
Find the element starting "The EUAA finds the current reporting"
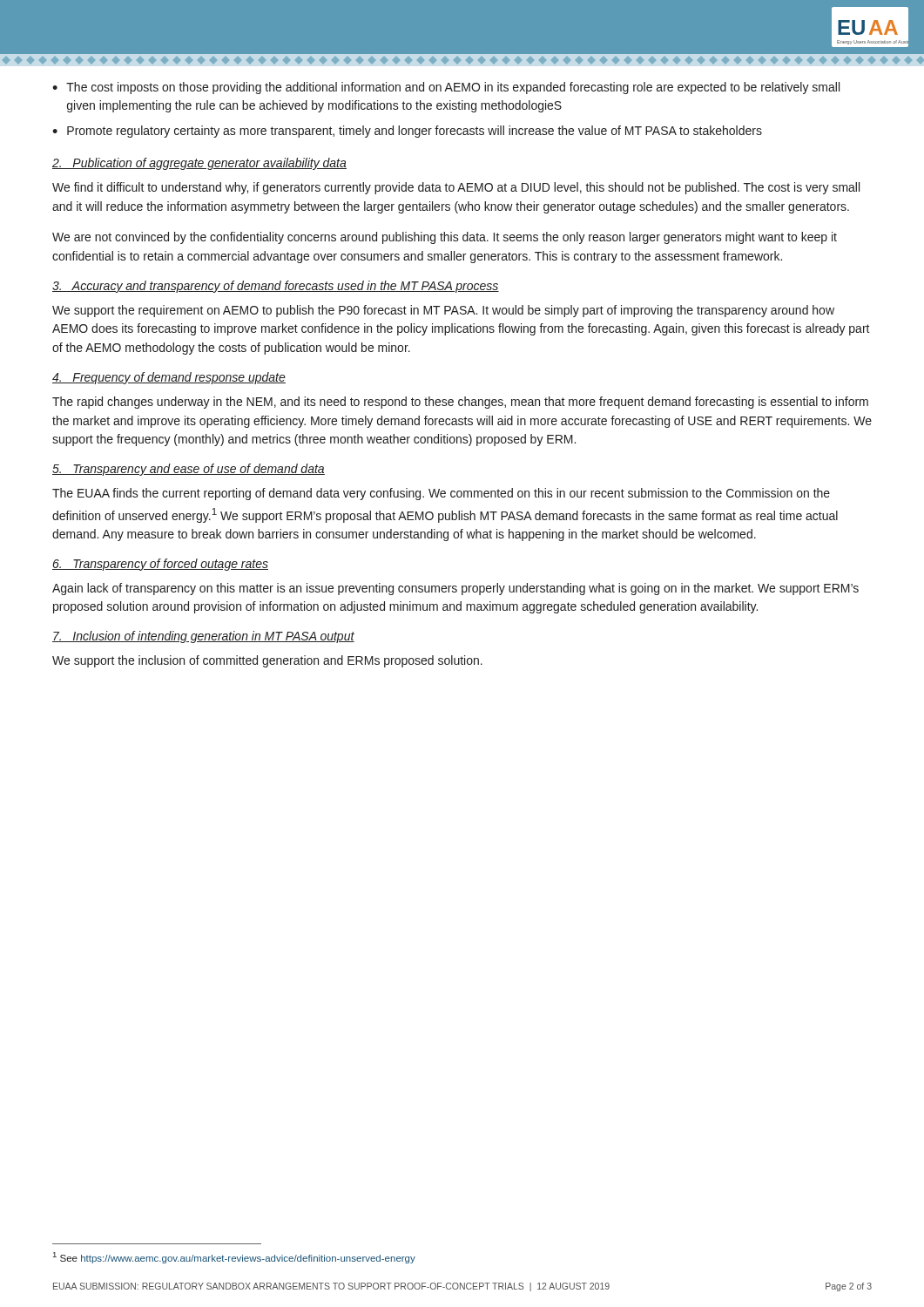point(445,514)
